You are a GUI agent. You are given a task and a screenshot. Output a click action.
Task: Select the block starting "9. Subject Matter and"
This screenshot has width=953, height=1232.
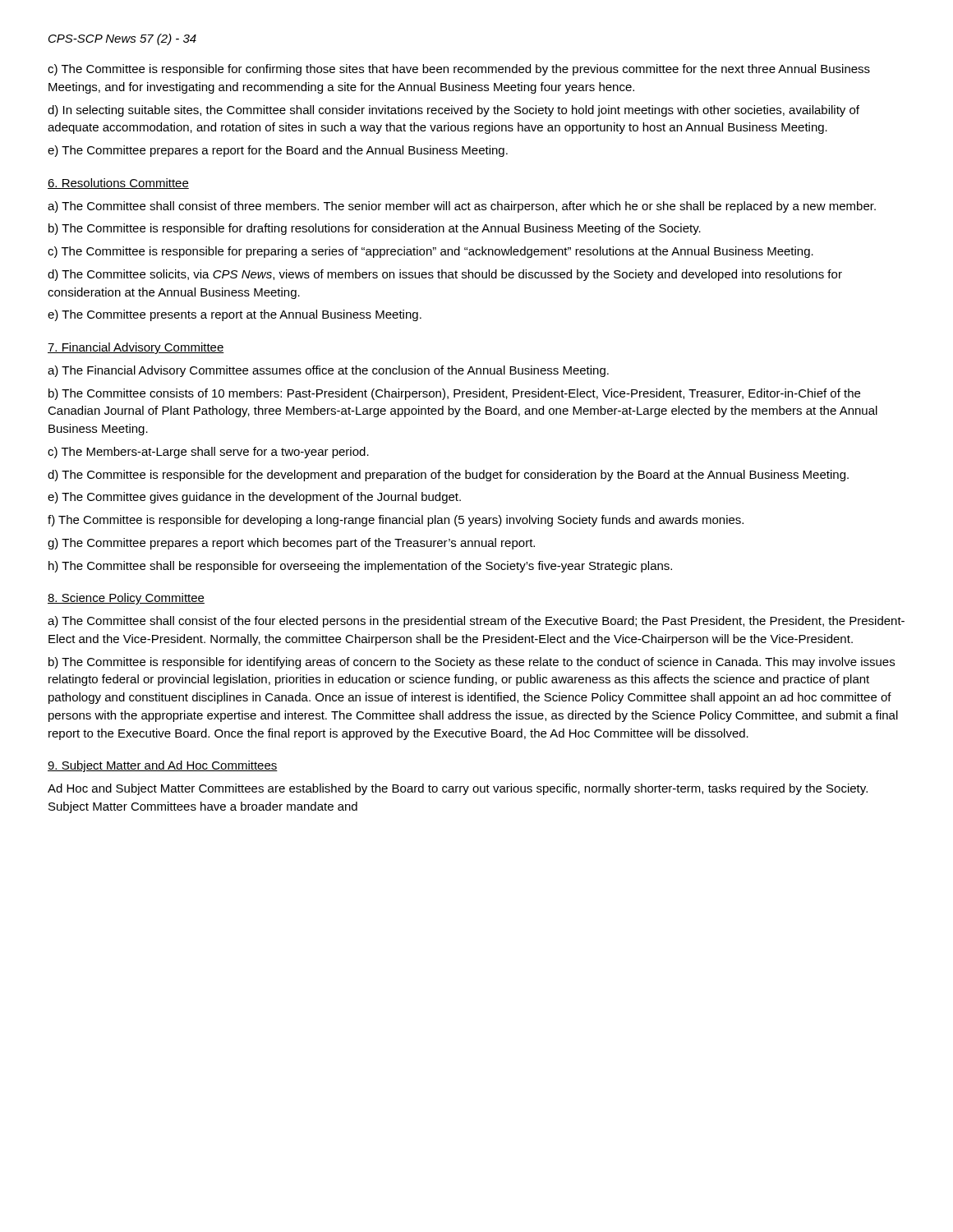click(x=162, y=765)
